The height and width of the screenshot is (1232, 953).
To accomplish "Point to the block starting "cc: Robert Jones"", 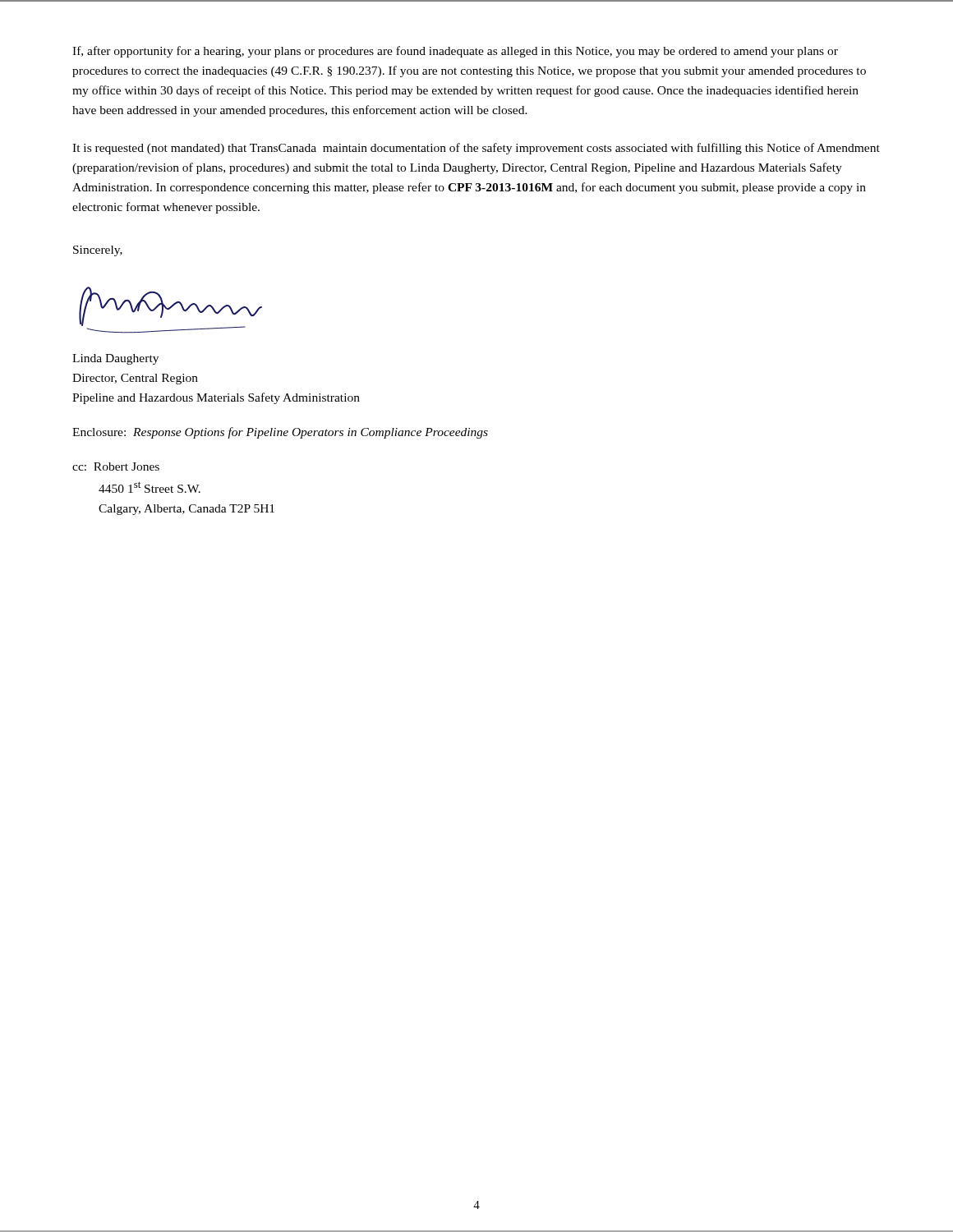I will pyautogui.click(x=174, y=487).
